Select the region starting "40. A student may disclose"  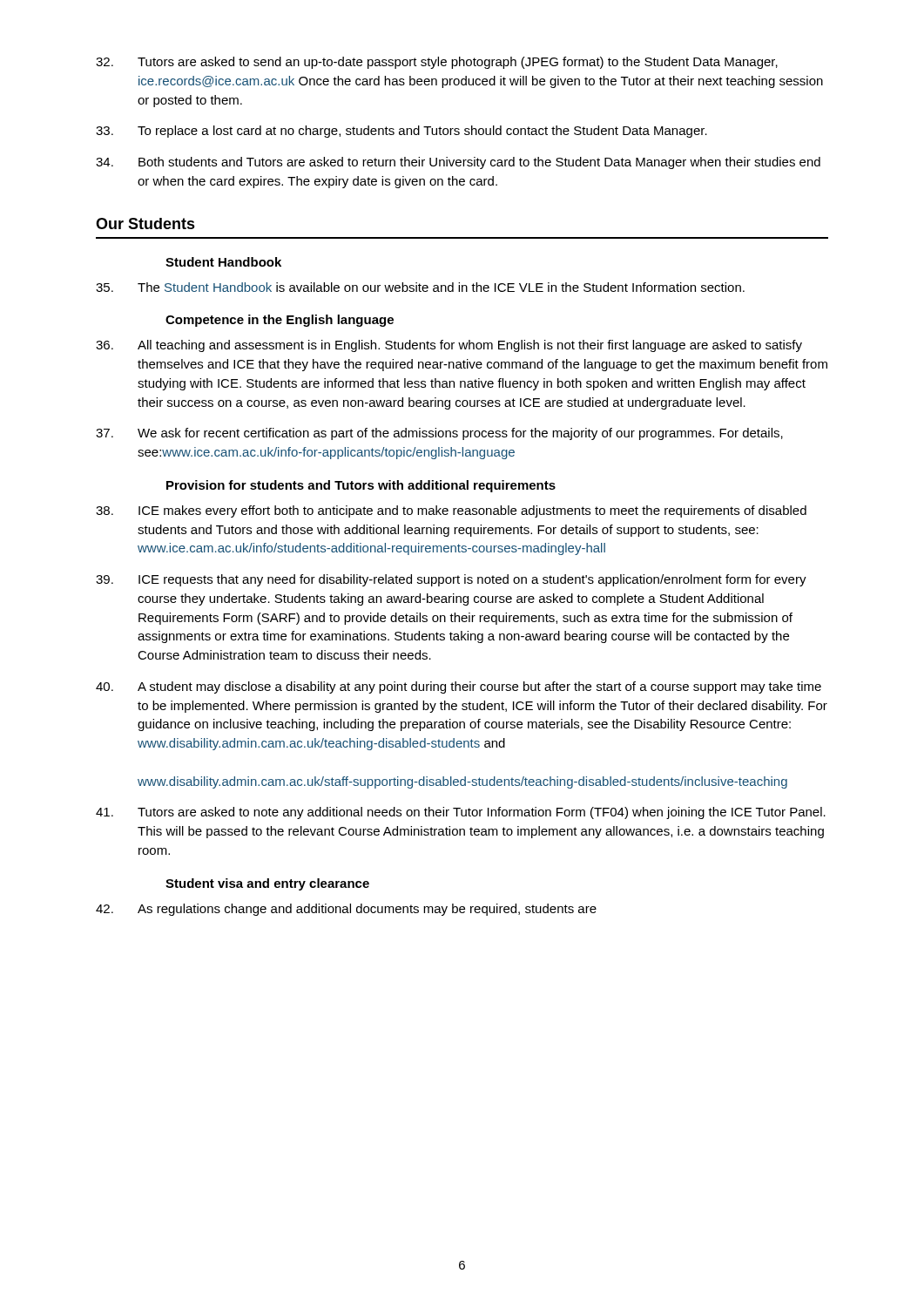click(x=462, y=734)
